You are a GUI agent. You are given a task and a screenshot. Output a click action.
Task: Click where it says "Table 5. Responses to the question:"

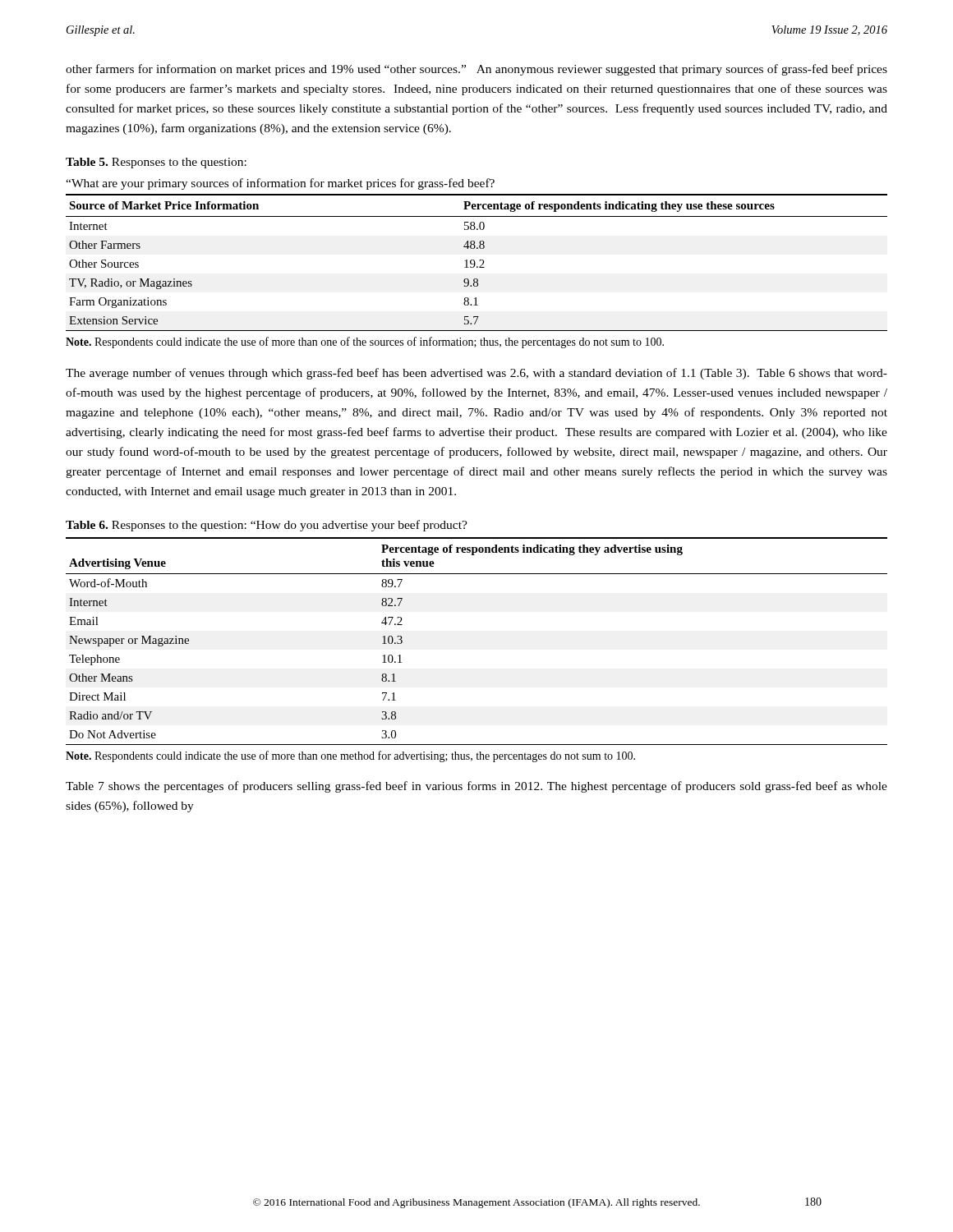pyautogui.click(x=156, y=161)
